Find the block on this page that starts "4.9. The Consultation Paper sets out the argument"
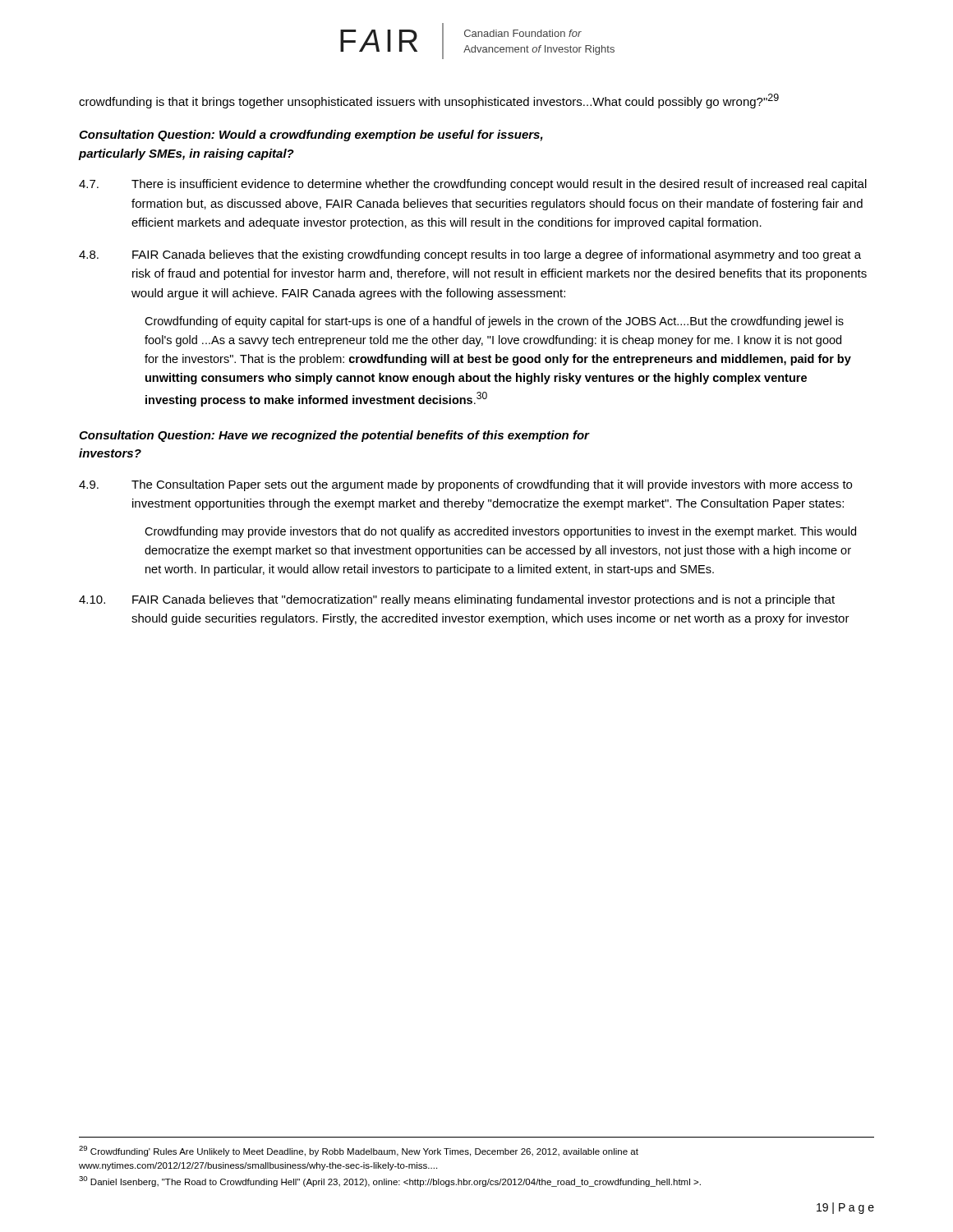The height and width of the screenshot is (1232, 953). (476, 493)
